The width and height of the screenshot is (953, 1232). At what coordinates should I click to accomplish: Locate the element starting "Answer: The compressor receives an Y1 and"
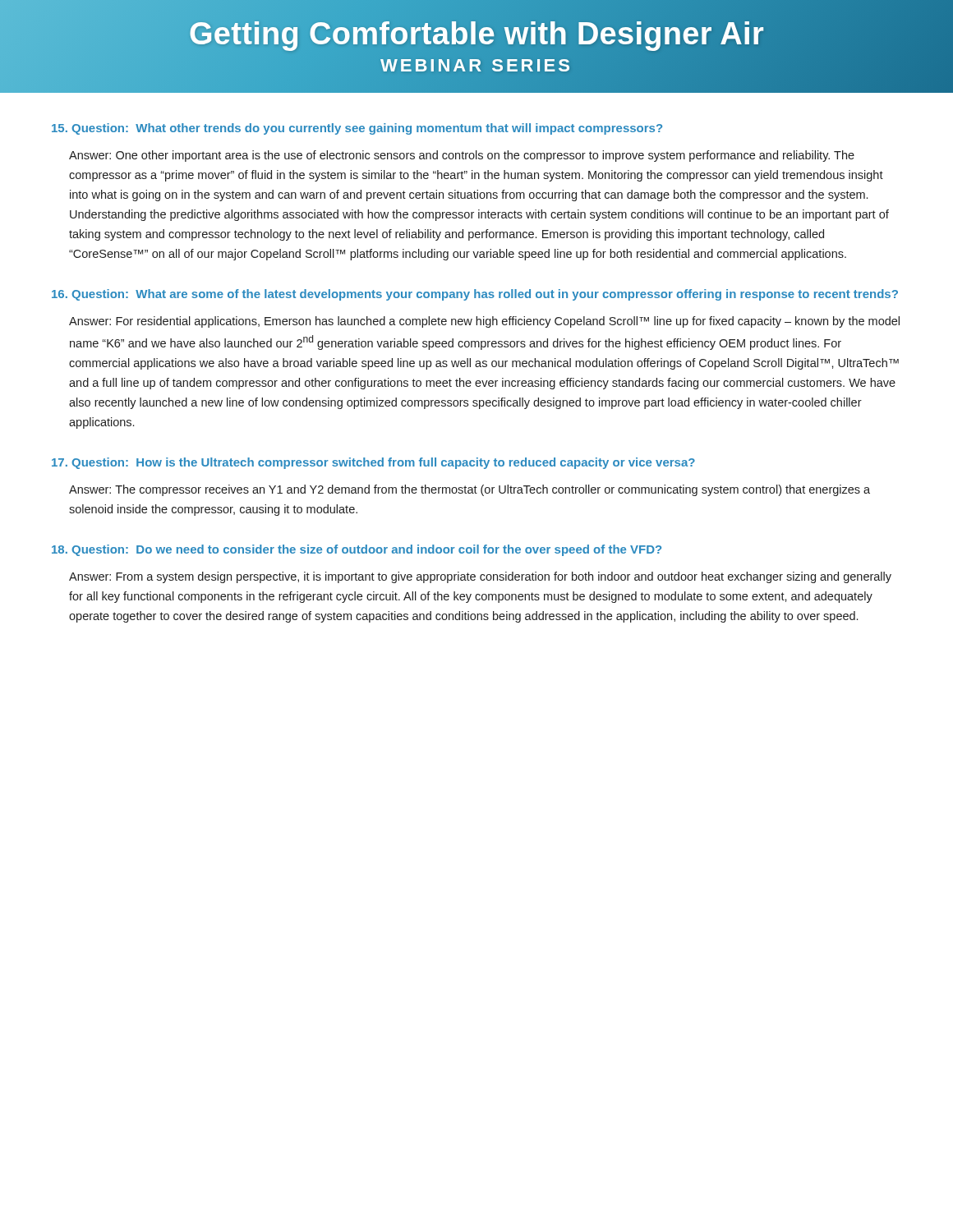(x=470, y=499)
